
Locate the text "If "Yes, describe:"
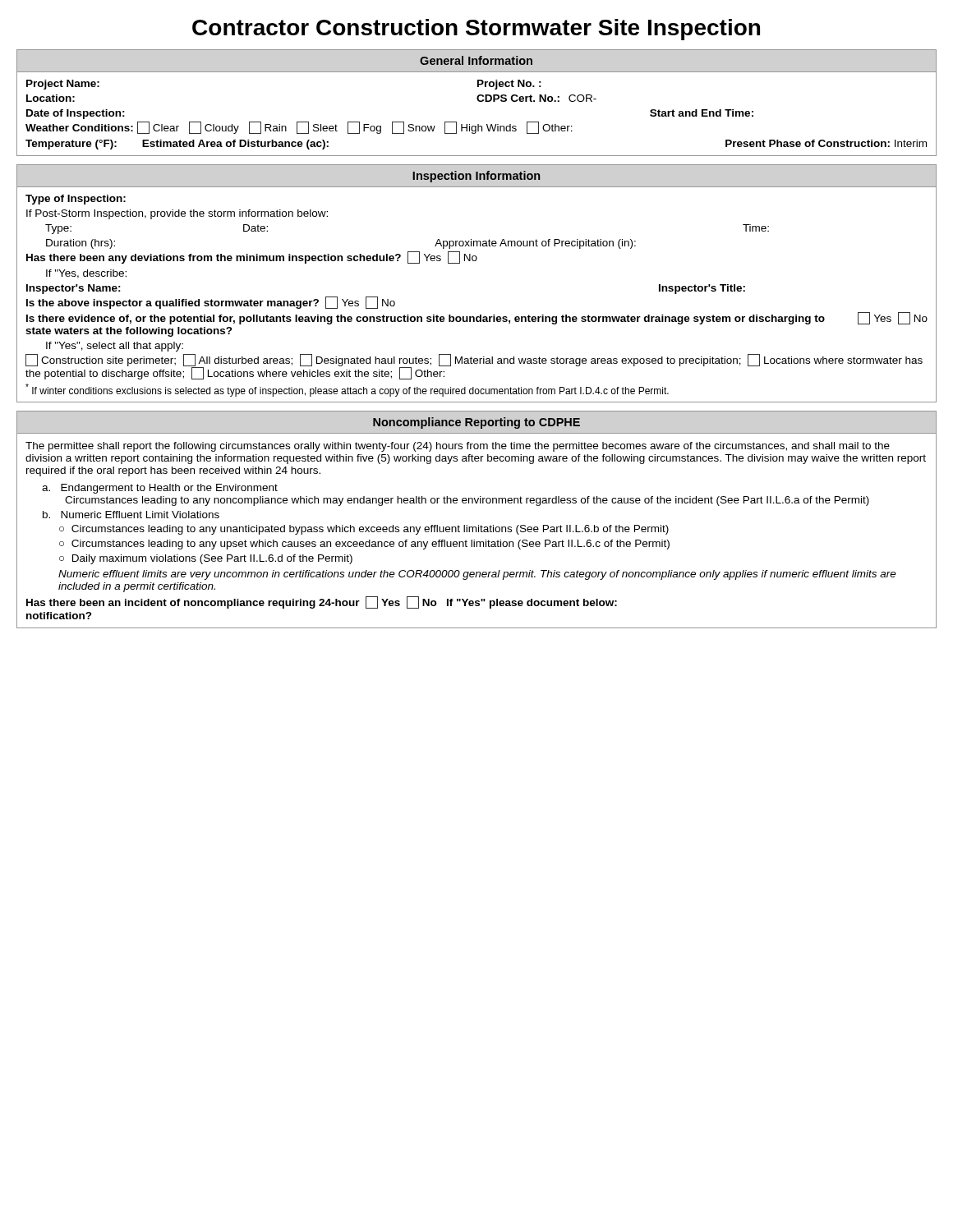(x=86, y=273)
